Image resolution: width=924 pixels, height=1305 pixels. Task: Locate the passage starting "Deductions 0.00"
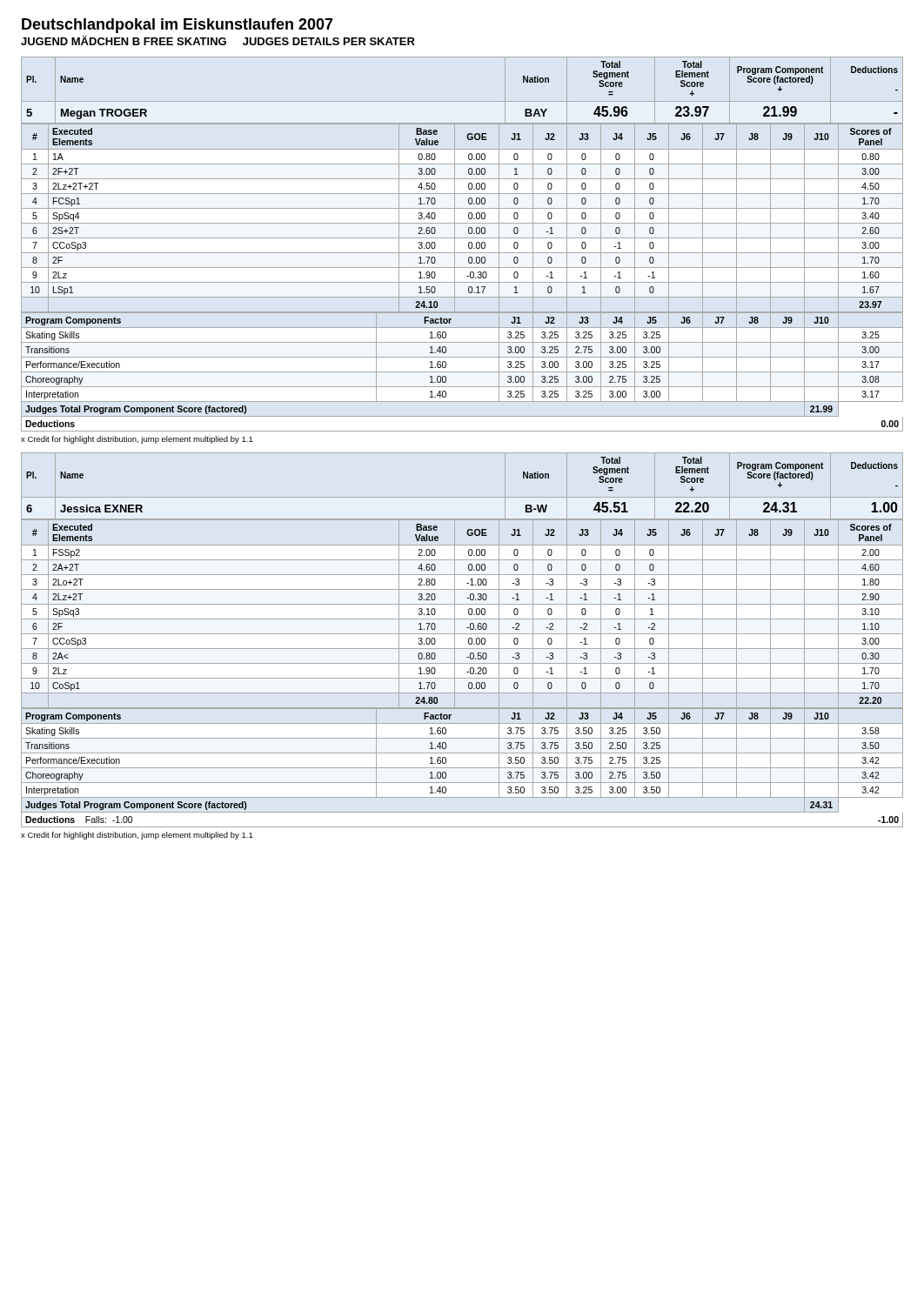pos(462,424)
